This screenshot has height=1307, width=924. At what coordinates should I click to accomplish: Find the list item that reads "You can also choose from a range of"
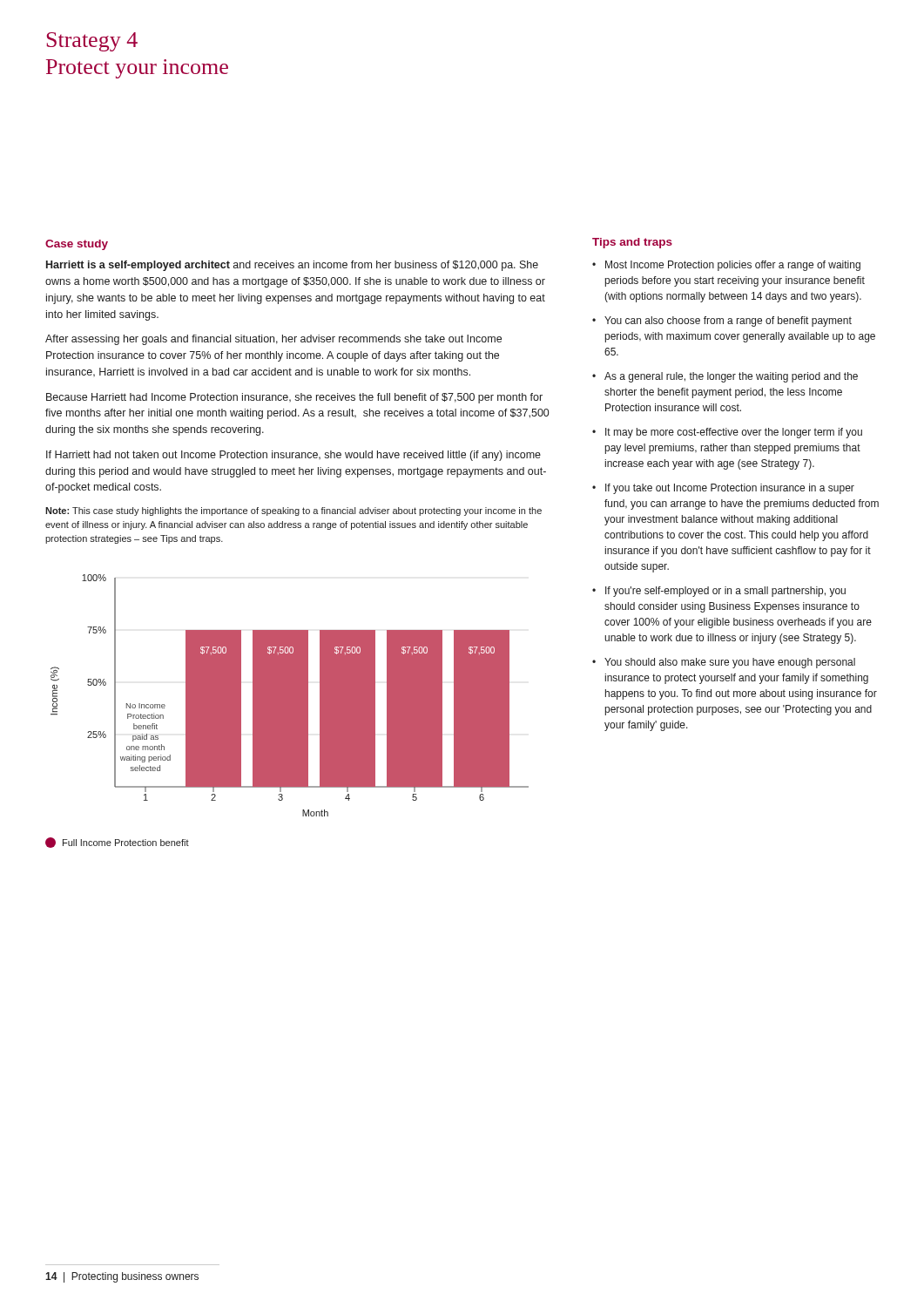[740, 336]
